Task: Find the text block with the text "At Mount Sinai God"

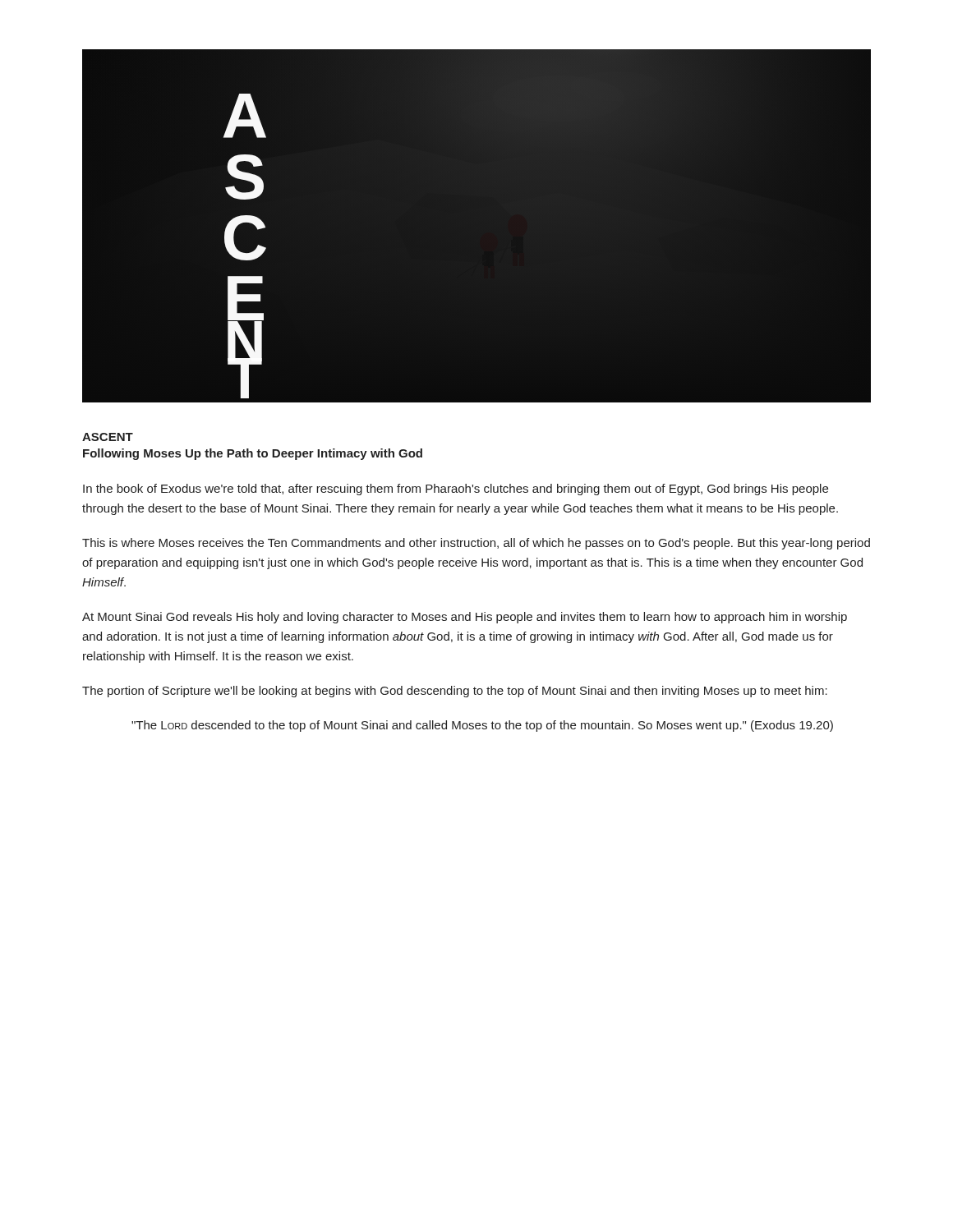Action: tap(465, 636)
